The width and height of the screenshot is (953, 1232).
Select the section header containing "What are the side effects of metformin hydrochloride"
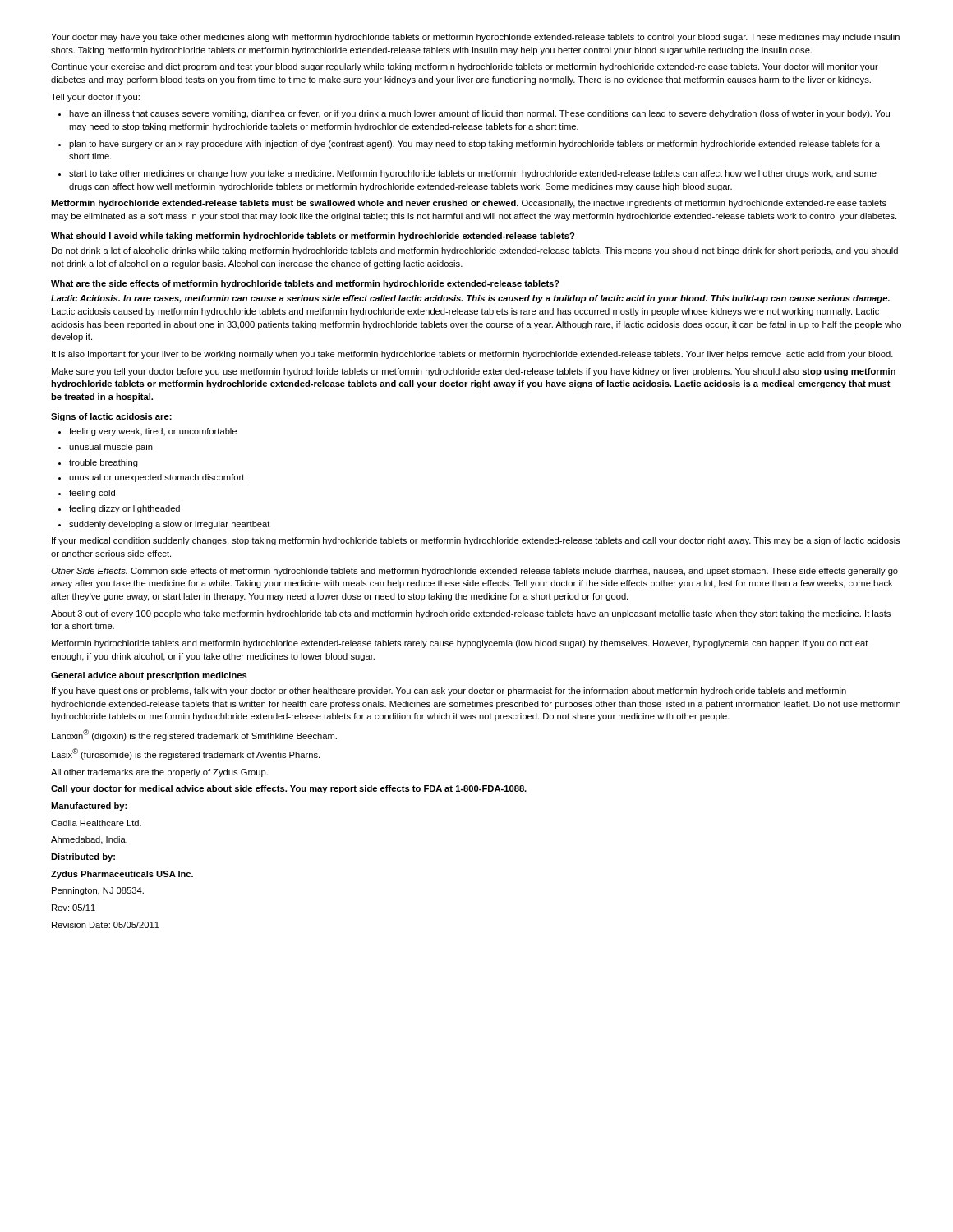(476, 284)
